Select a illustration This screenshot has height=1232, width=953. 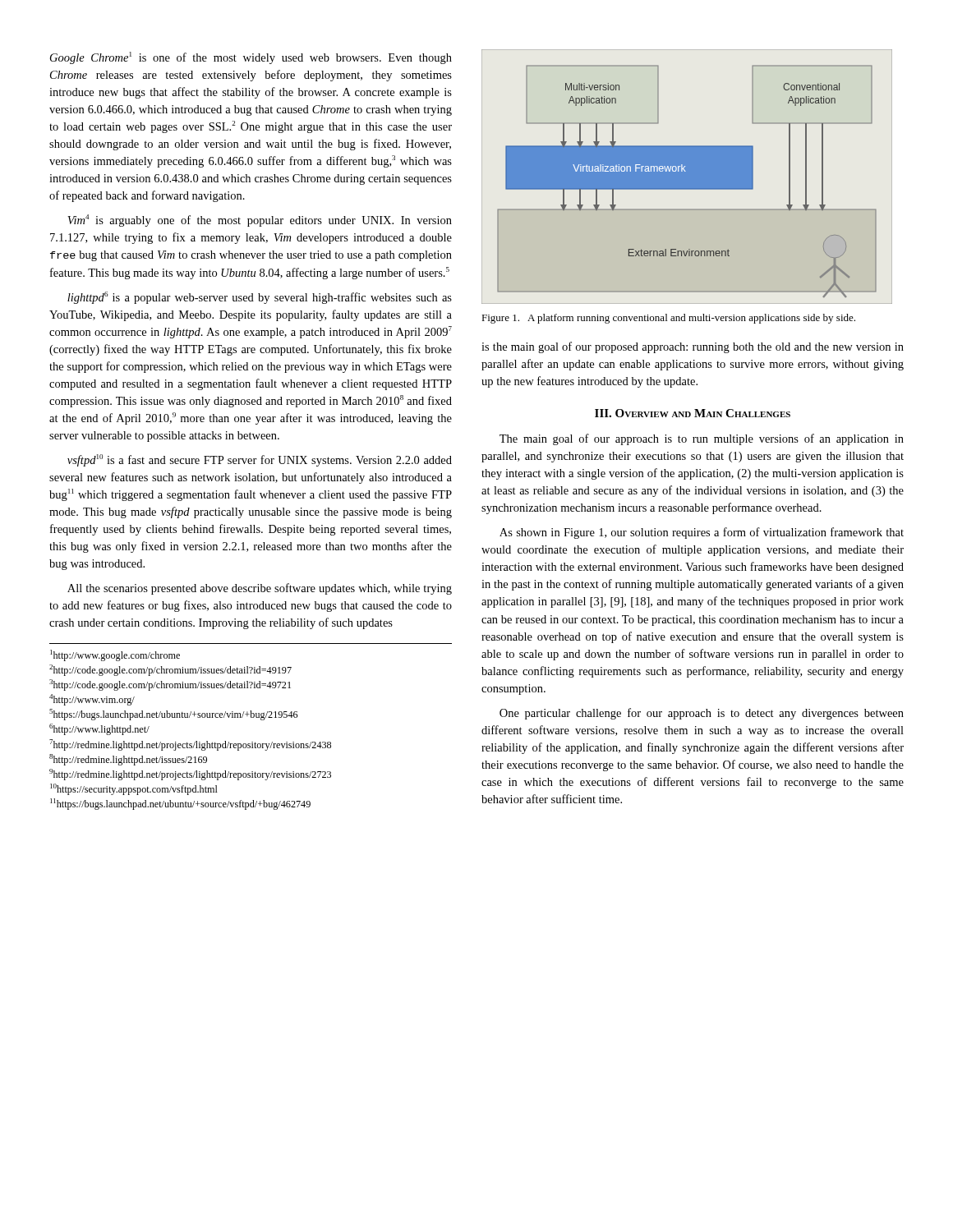(693, 177)
